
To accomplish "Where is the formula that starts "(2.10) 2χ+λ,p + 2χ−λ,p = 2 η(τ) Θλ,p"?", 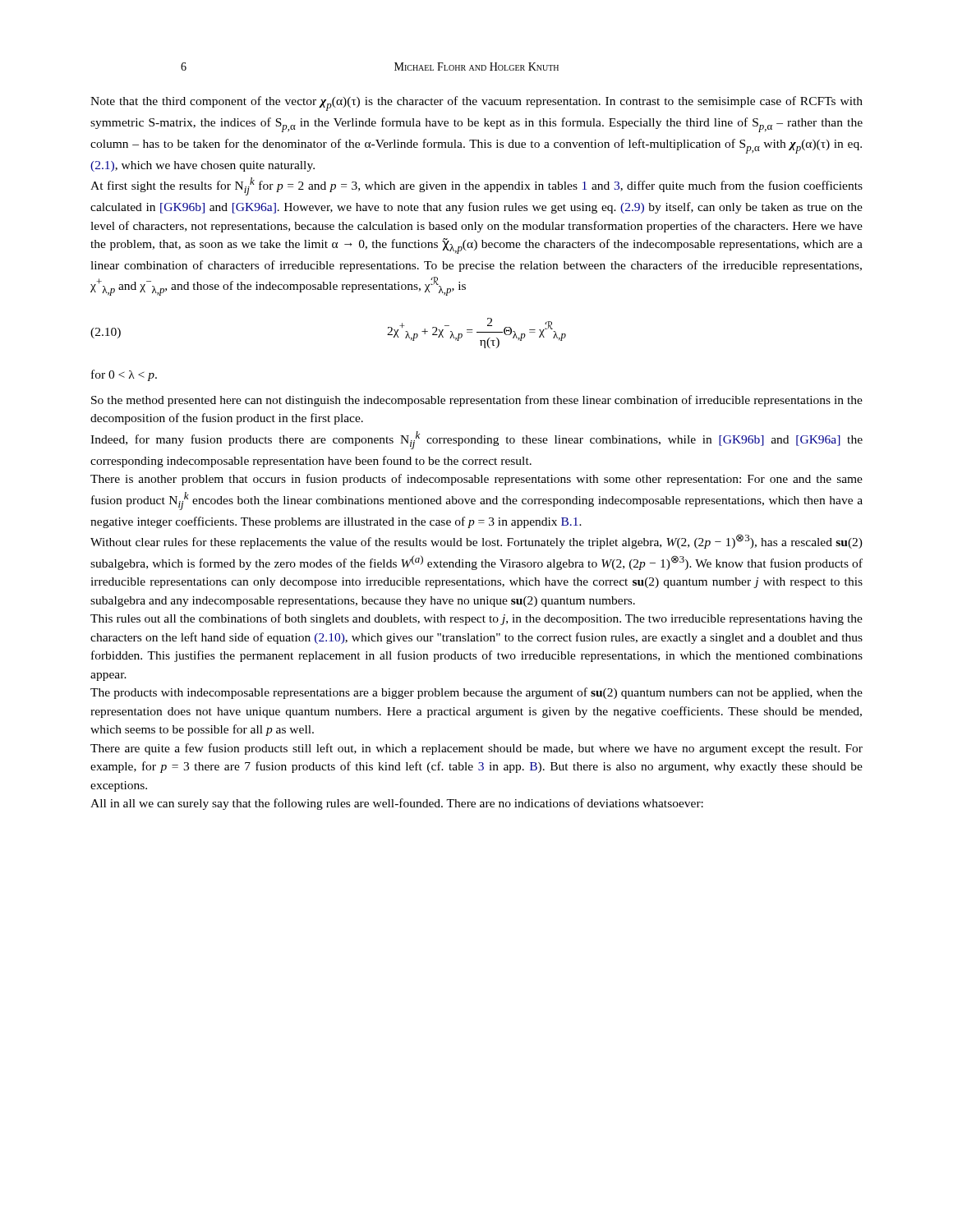I will click(476, 332).
